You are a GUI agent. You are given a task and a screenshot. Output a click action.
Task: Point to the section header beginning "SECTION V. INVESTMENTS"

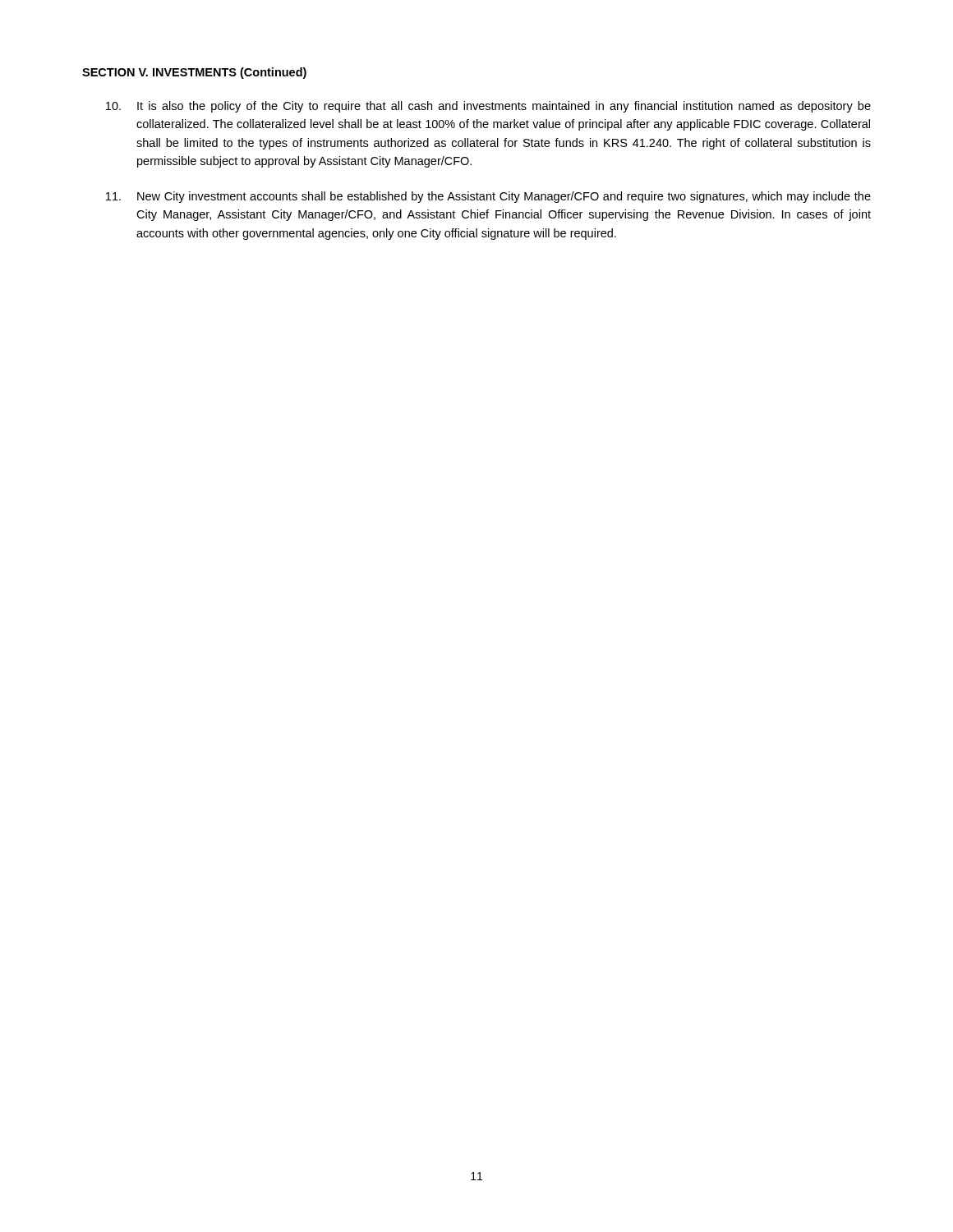point(194,72)
